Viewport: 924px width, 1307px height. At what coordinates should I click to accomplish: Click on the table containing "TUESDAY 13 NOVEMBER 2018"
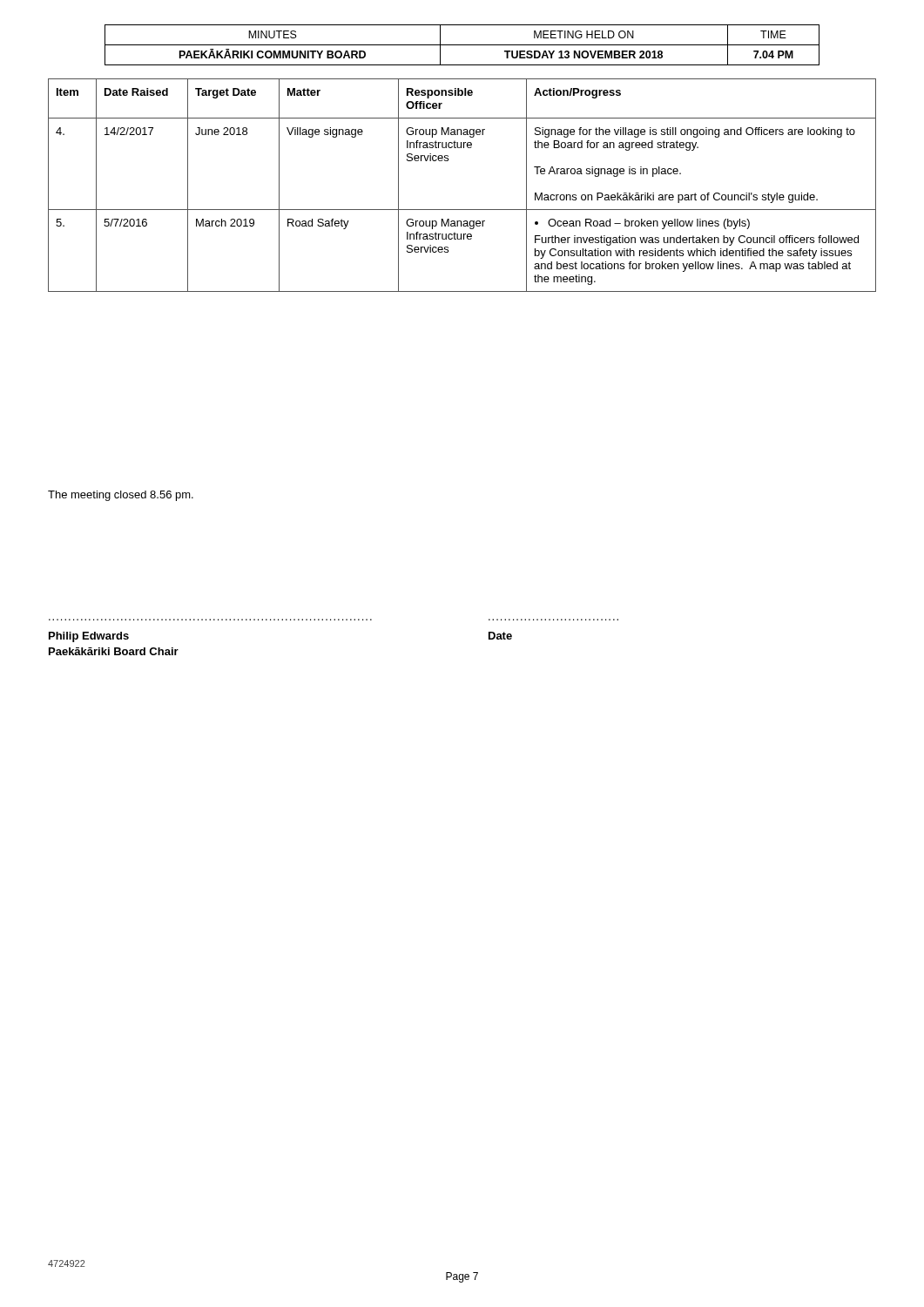pyautogui.click(x=462, y=45)
